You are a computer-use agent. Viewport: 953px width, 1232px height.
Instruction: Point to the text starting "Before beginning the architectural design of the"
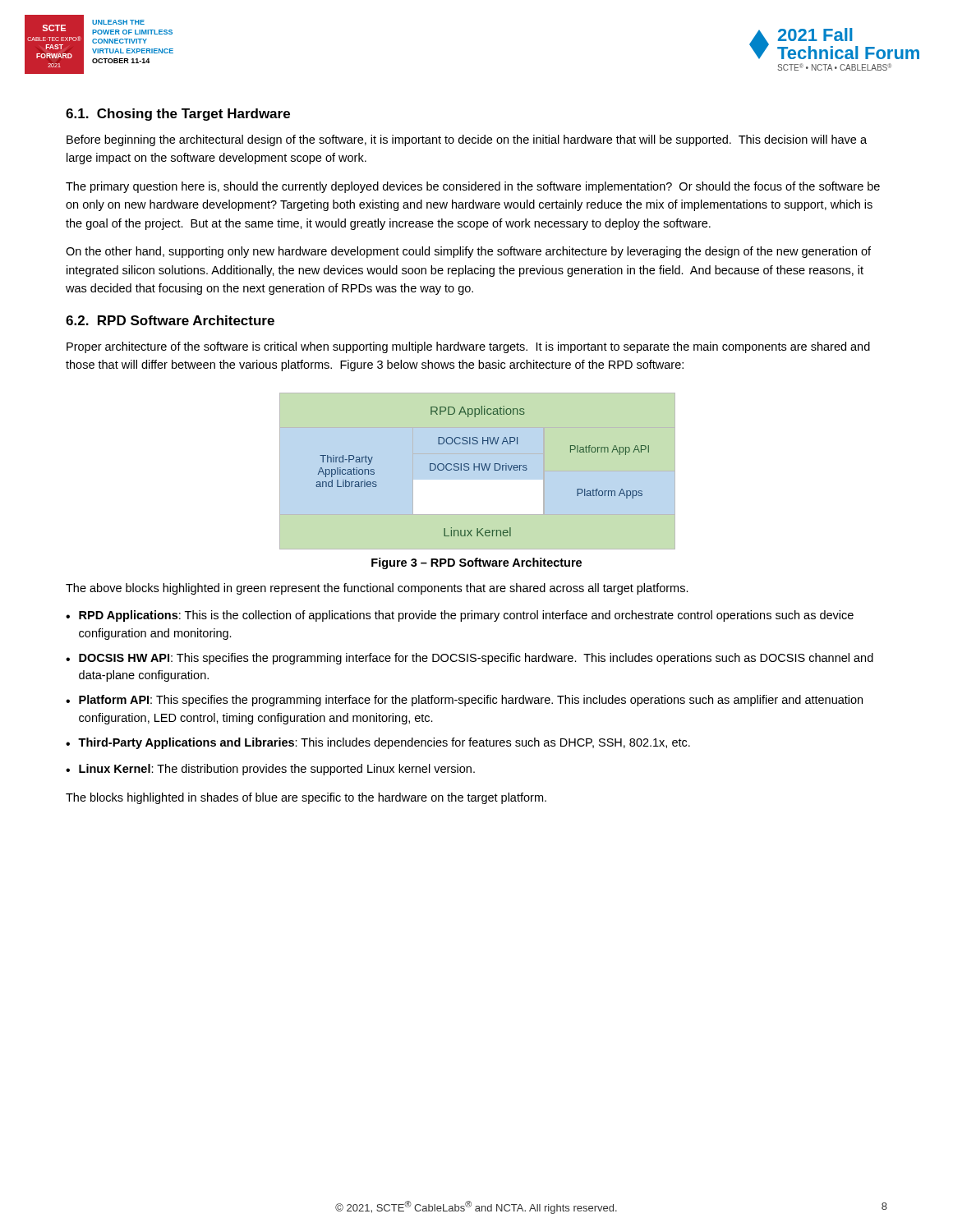tap(466, 149)
